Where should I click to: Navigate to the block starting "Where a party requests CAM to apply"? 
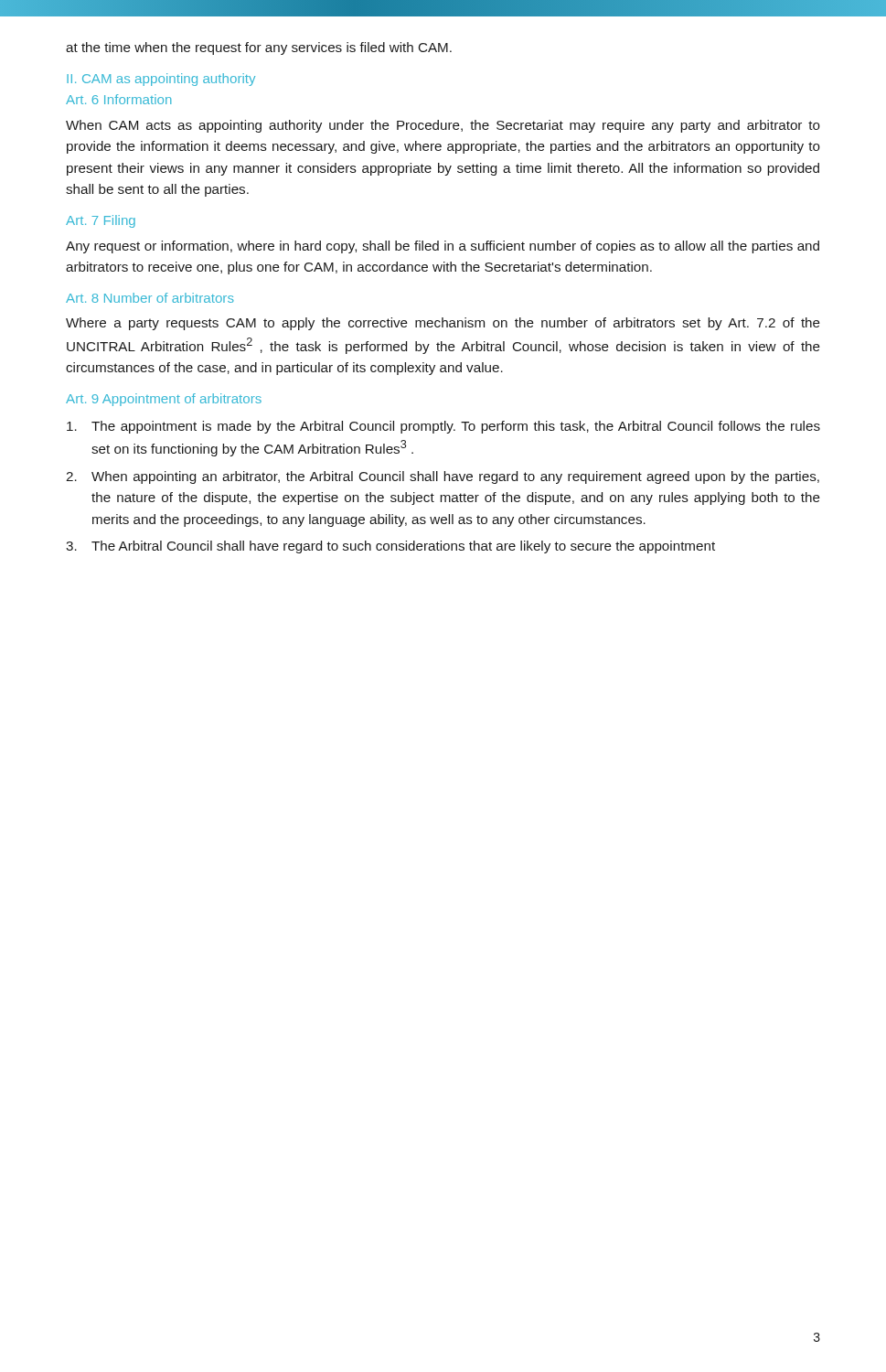coord(443,345)
